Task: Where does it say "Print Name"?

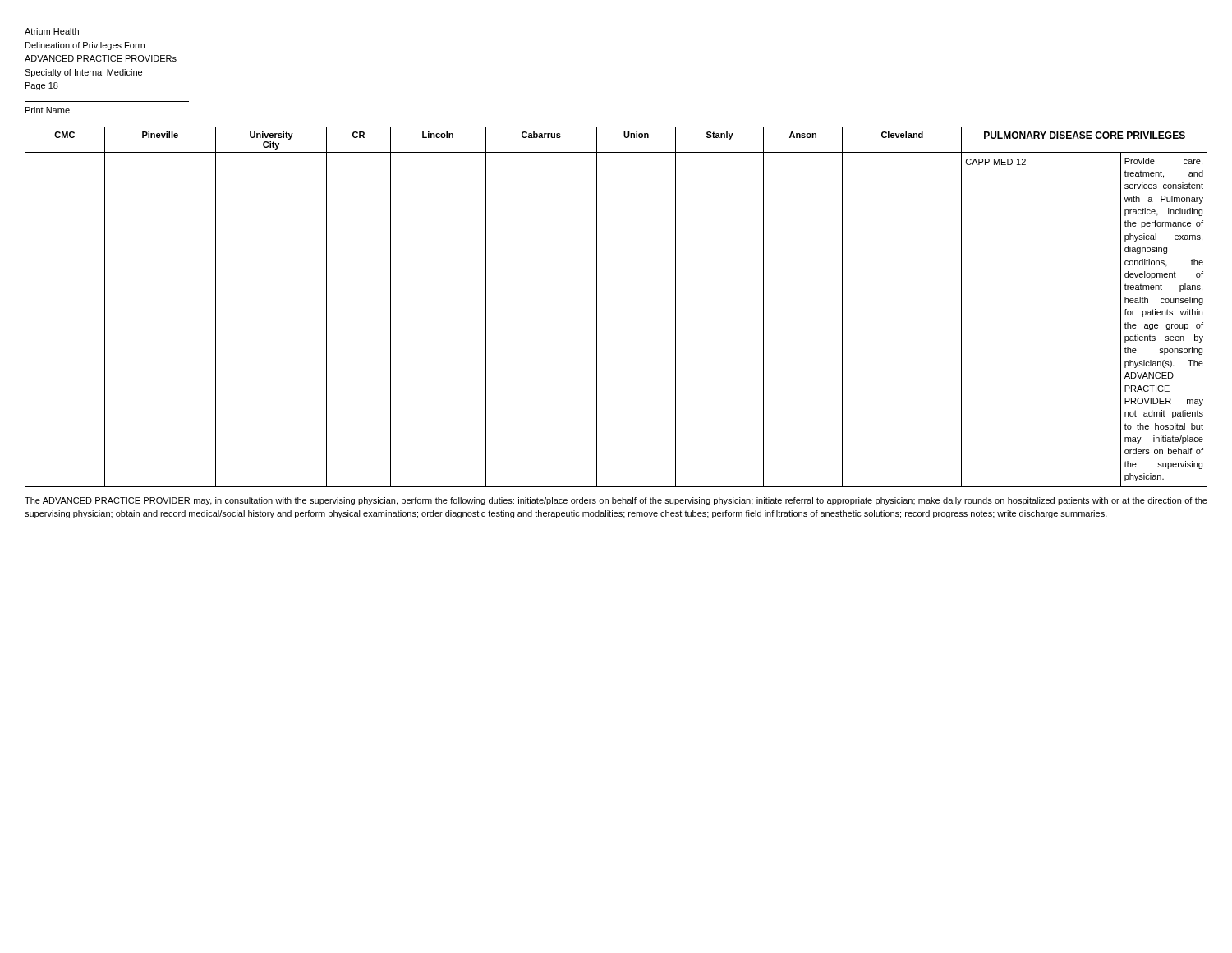Action: (47, 110)
